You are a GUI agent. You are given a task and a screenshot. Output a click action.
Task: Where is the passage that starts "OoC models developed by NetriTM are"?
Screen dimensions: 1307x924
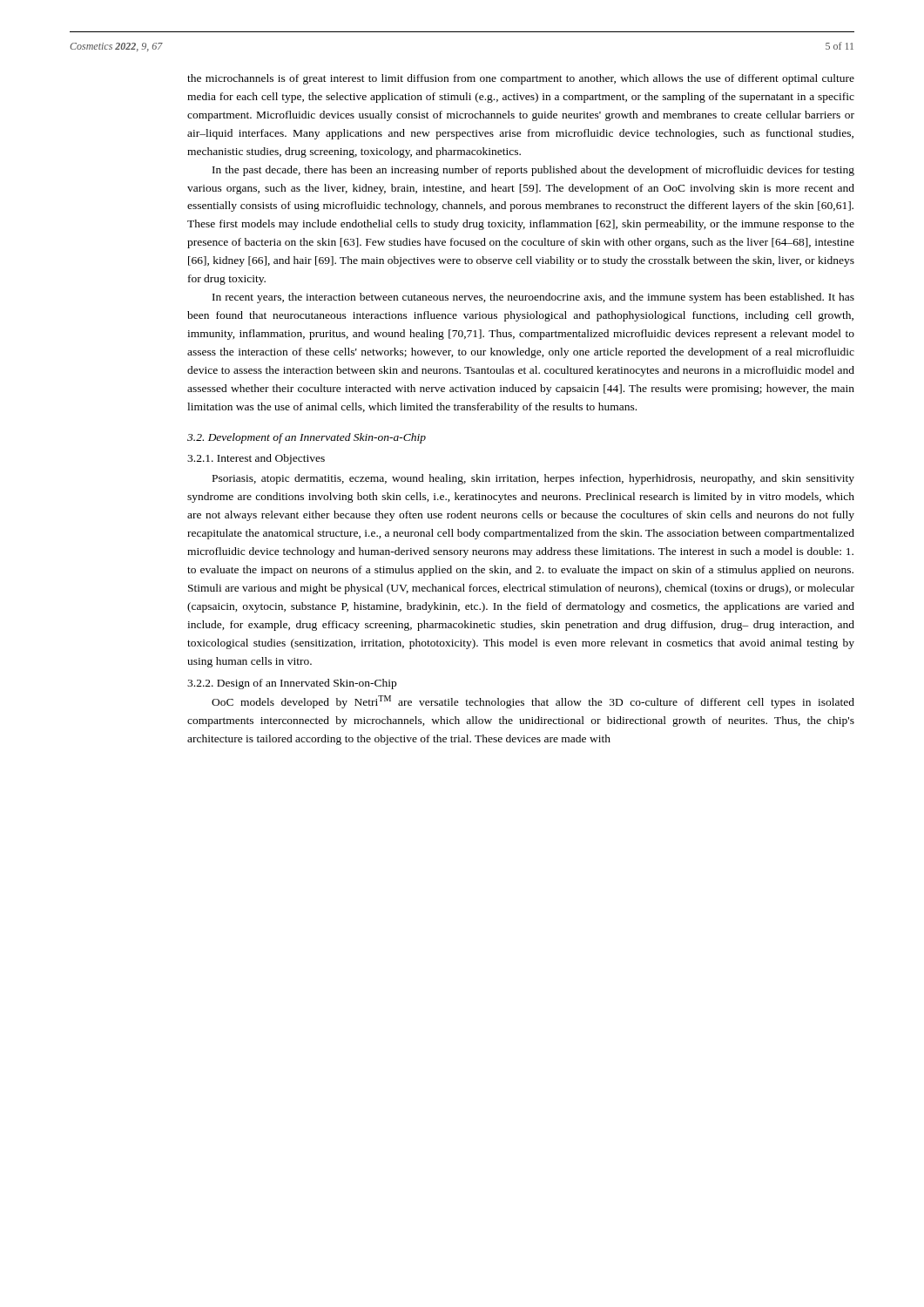pos(521,721)
